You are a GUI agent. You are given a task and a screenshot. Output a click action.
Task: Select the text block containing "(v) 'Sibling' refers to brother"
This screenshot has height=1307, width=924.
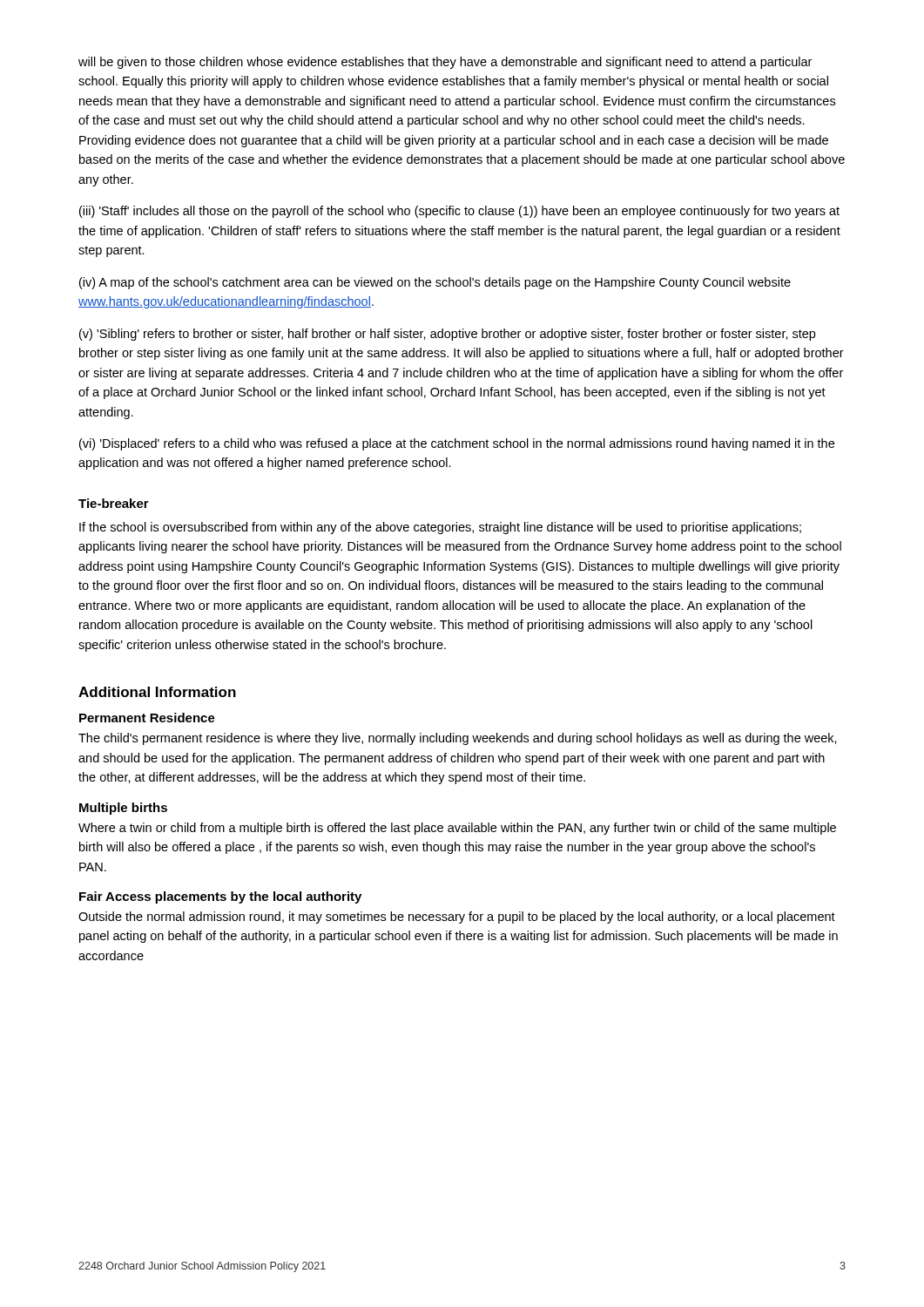(461, 373)
